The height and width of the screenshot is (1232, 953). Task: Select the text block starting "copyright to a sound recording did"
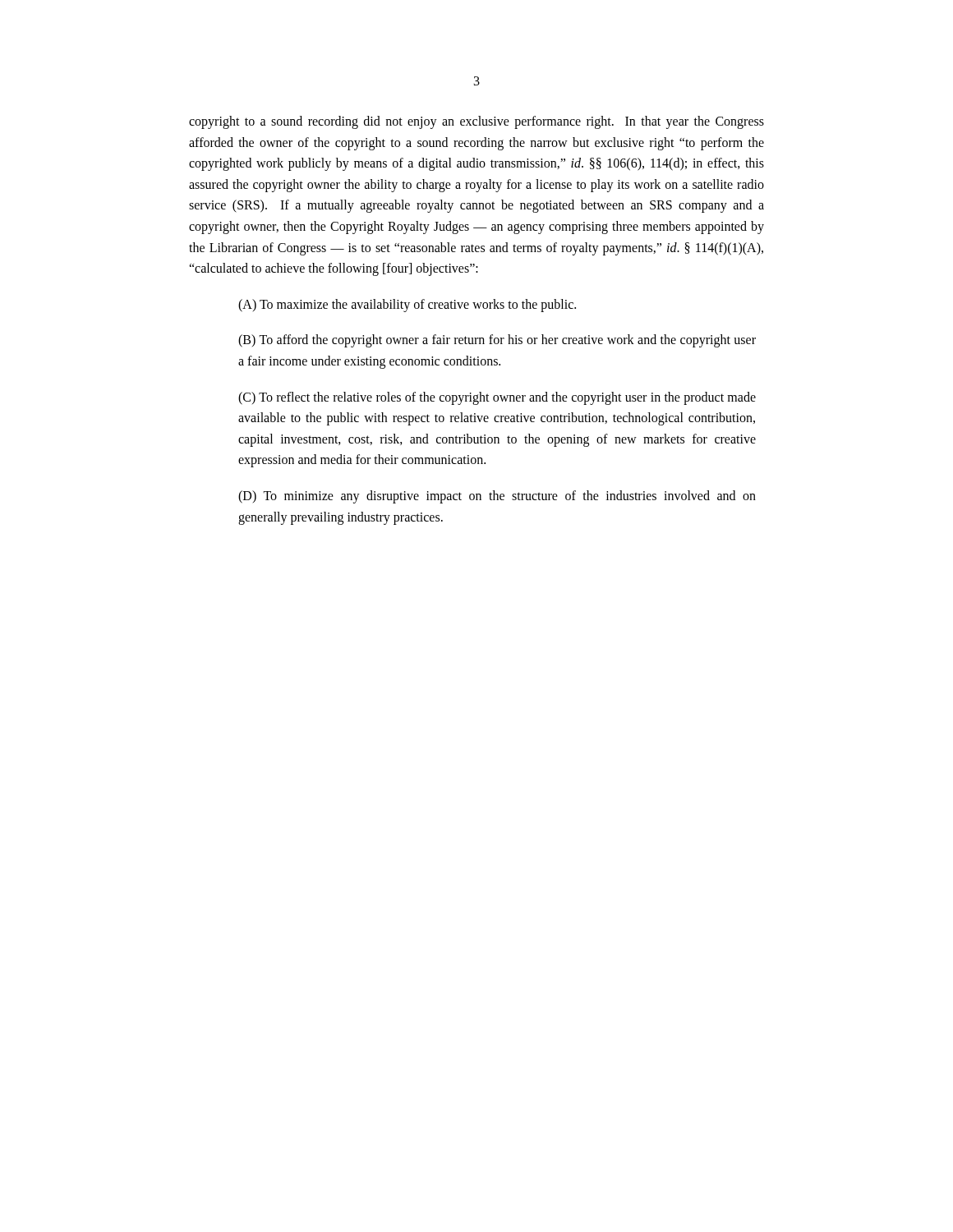[x=476, y=122]
